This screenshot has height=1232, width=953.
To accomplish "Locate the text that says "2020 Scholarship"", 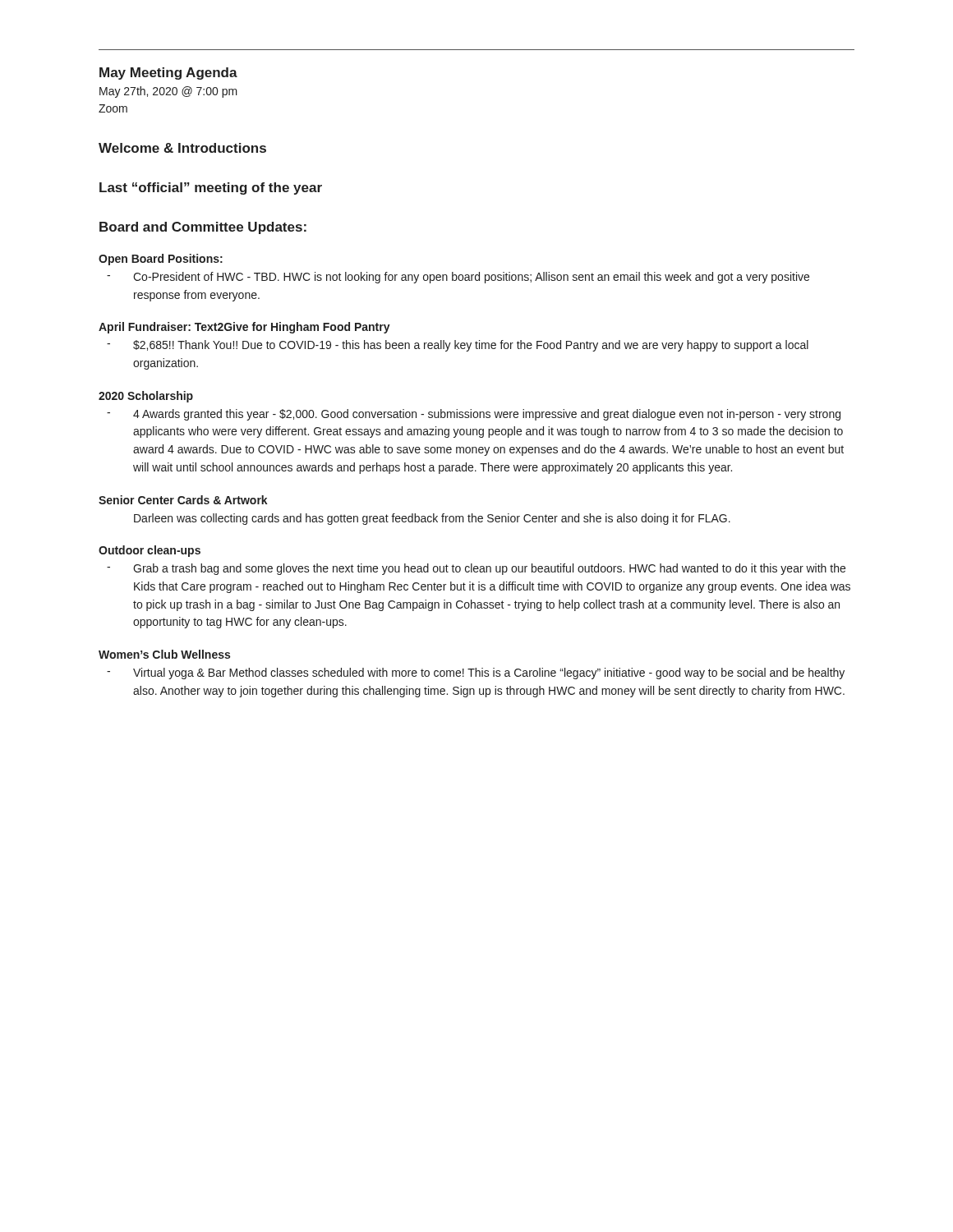I will (x=146, y=396).
